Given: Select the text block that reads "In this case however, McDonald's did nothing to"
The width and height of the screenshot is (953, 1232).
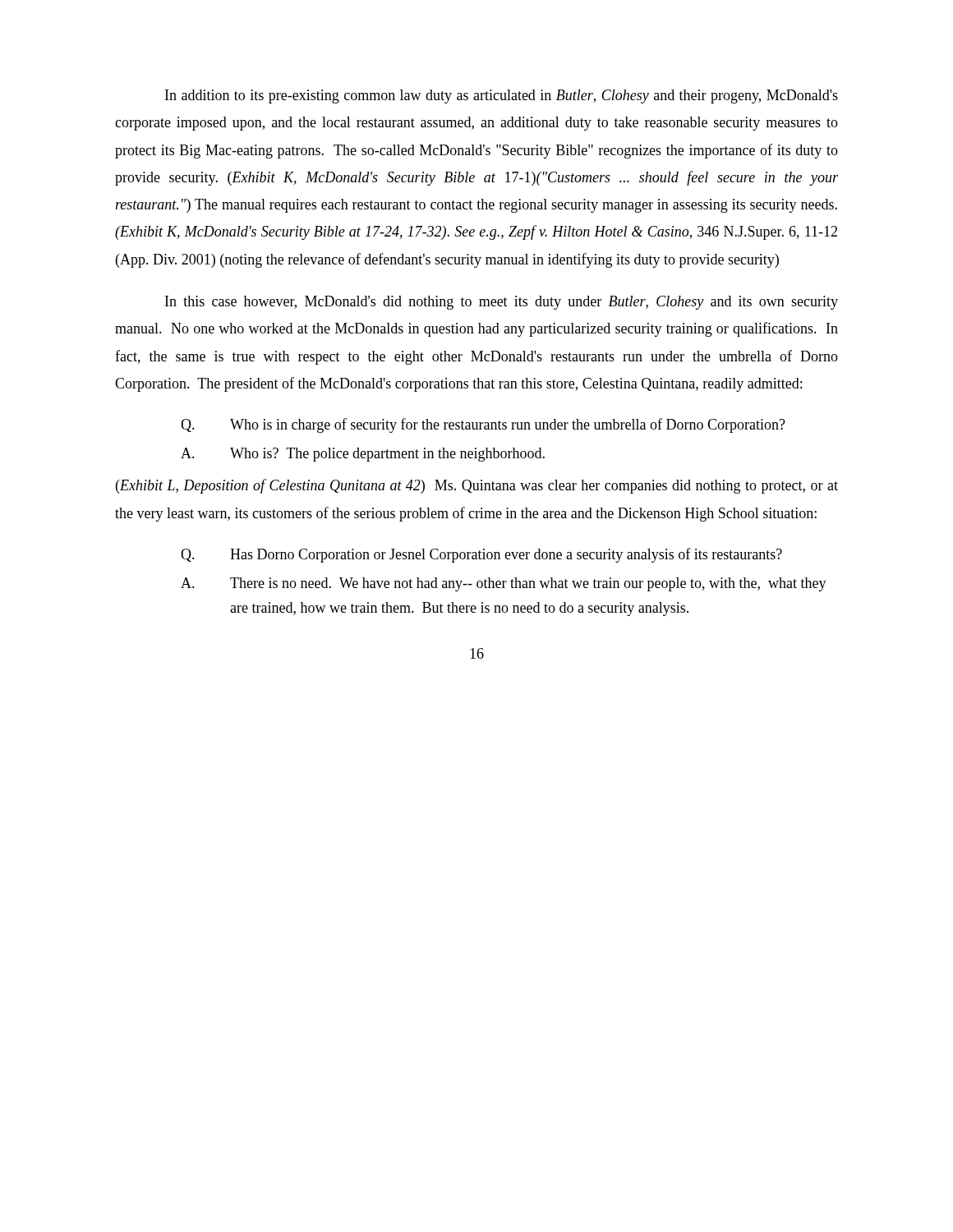Looking at the screenshot, I should [476, 343].
